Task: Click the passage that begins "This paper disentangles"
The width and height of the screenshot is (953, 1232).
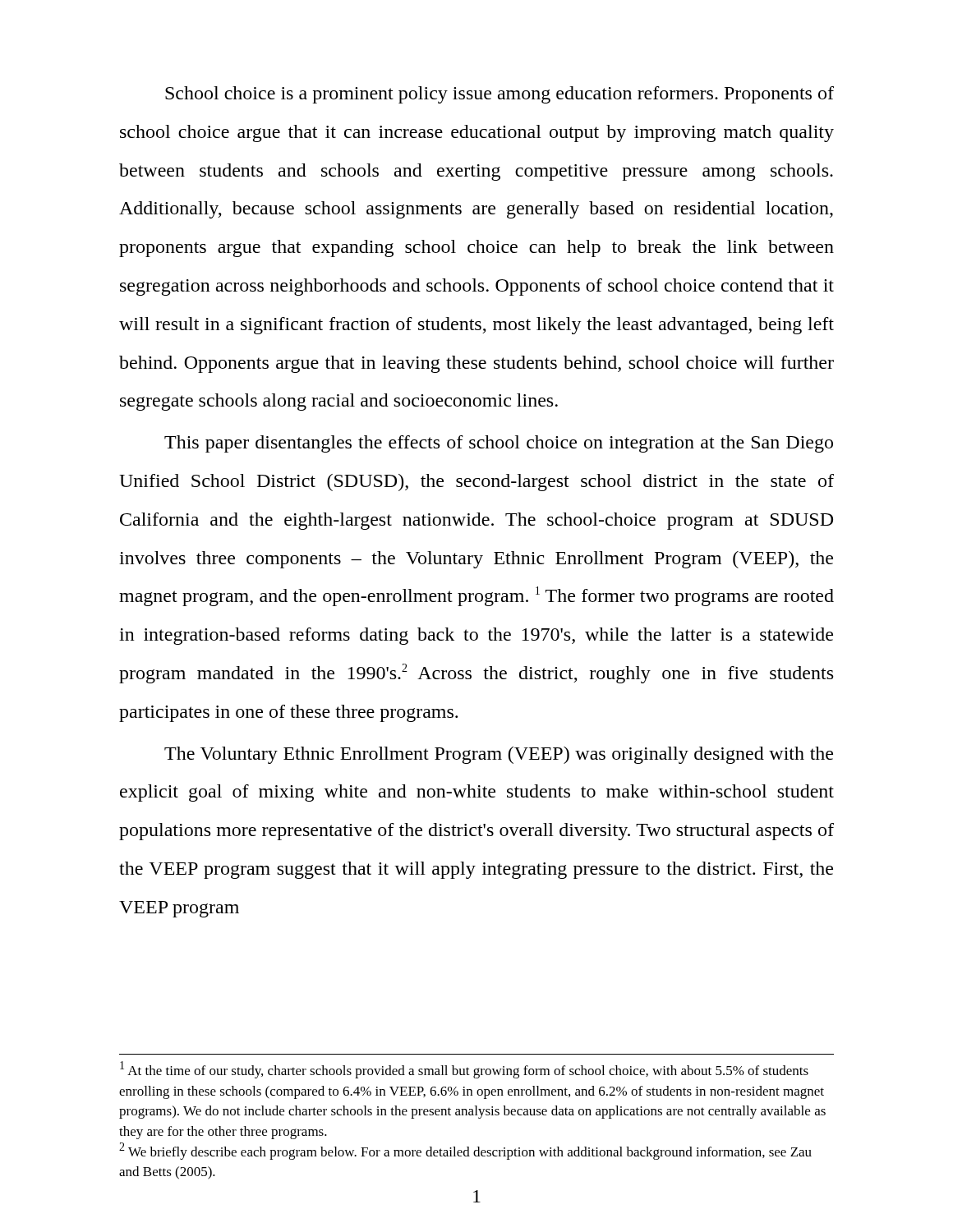Action: pos(476,577)
